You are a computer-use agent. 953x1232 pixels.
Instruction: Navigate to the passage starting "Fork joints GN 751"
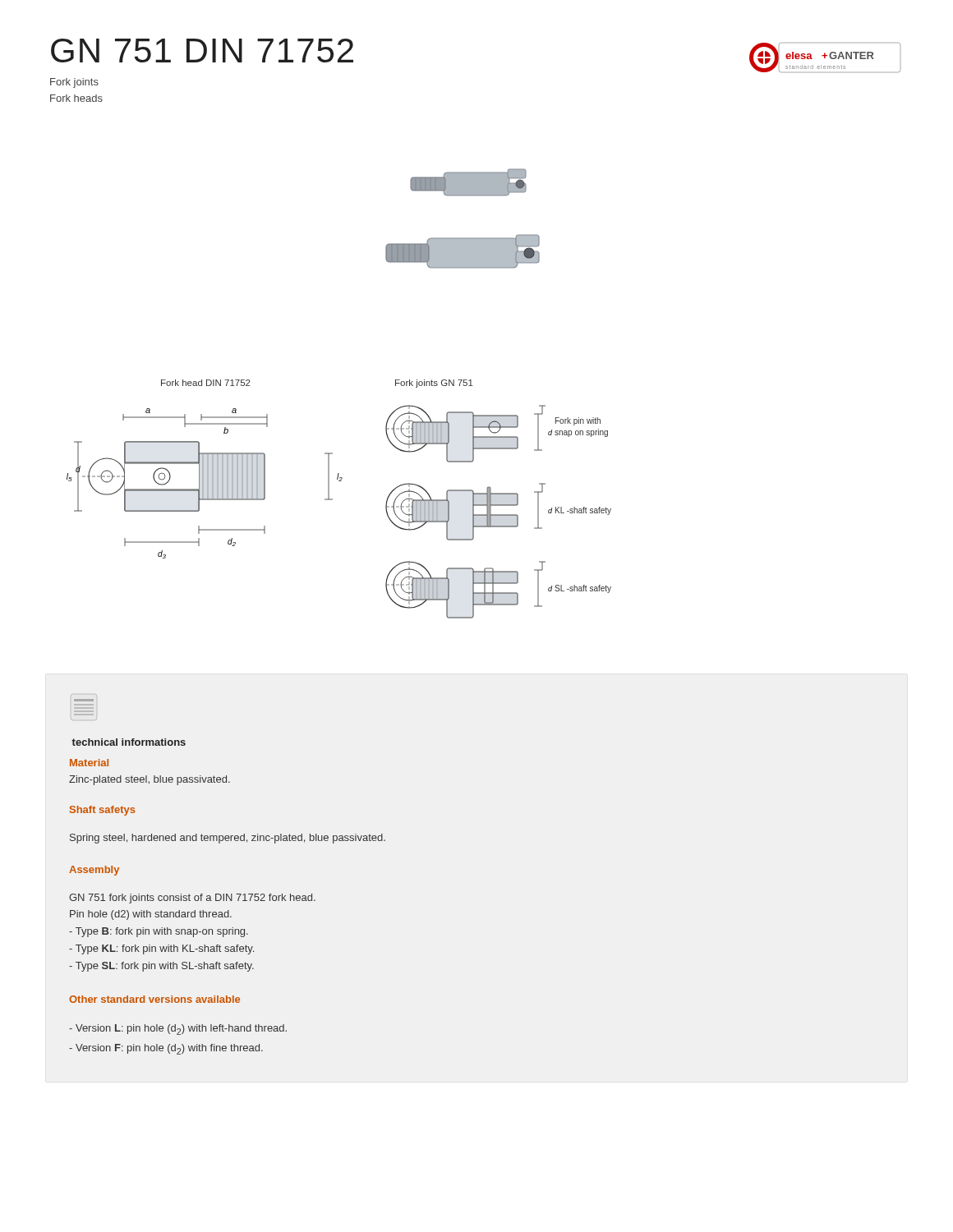[x=434, y=383]
